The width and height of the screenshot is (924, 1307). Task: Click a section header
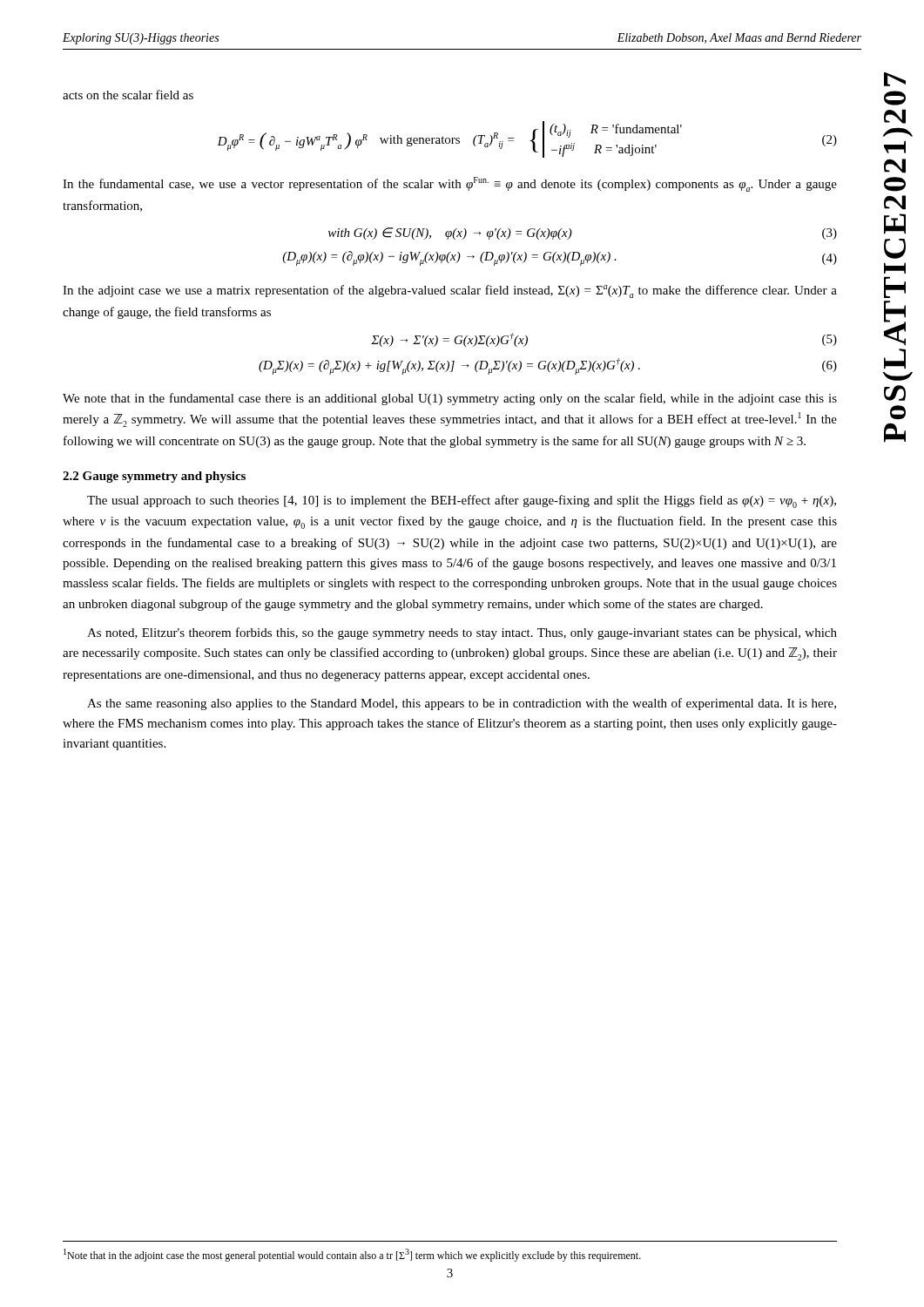154,476
